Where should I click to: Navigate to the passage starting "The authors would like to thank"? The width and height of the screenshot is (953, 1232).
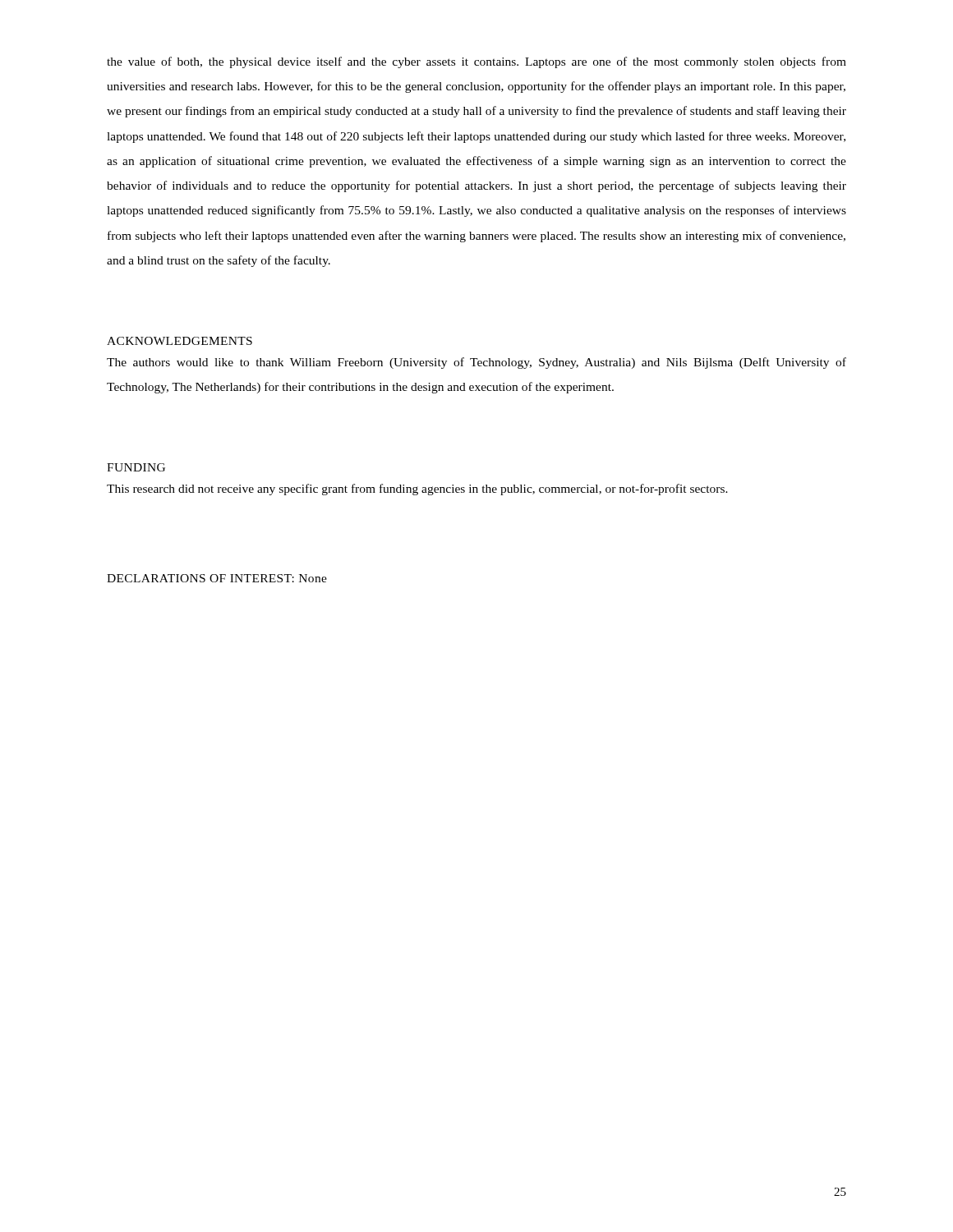476,374
